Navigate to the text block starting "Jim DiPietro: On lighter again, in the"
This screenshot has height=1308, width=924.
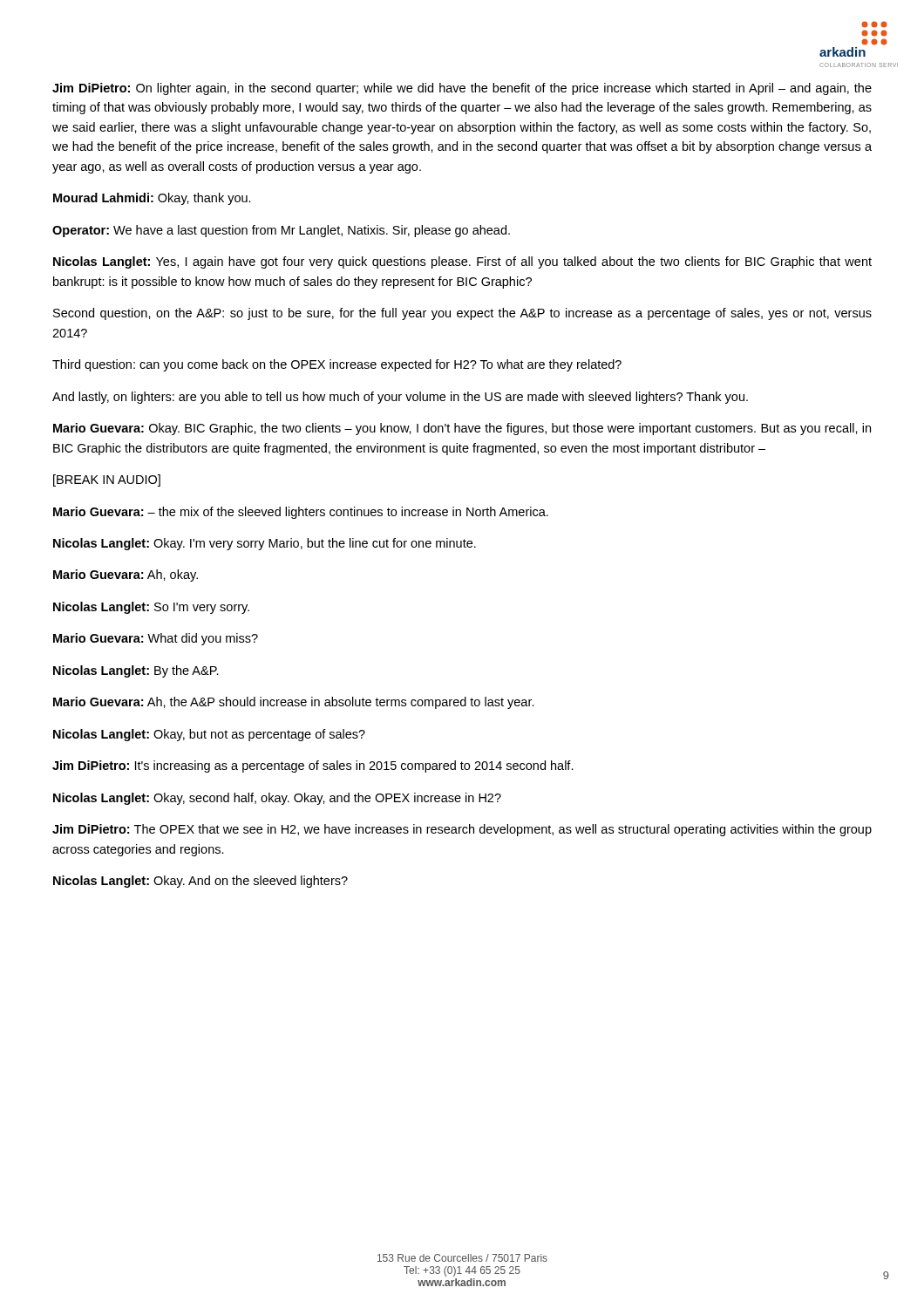pos(462,127)
